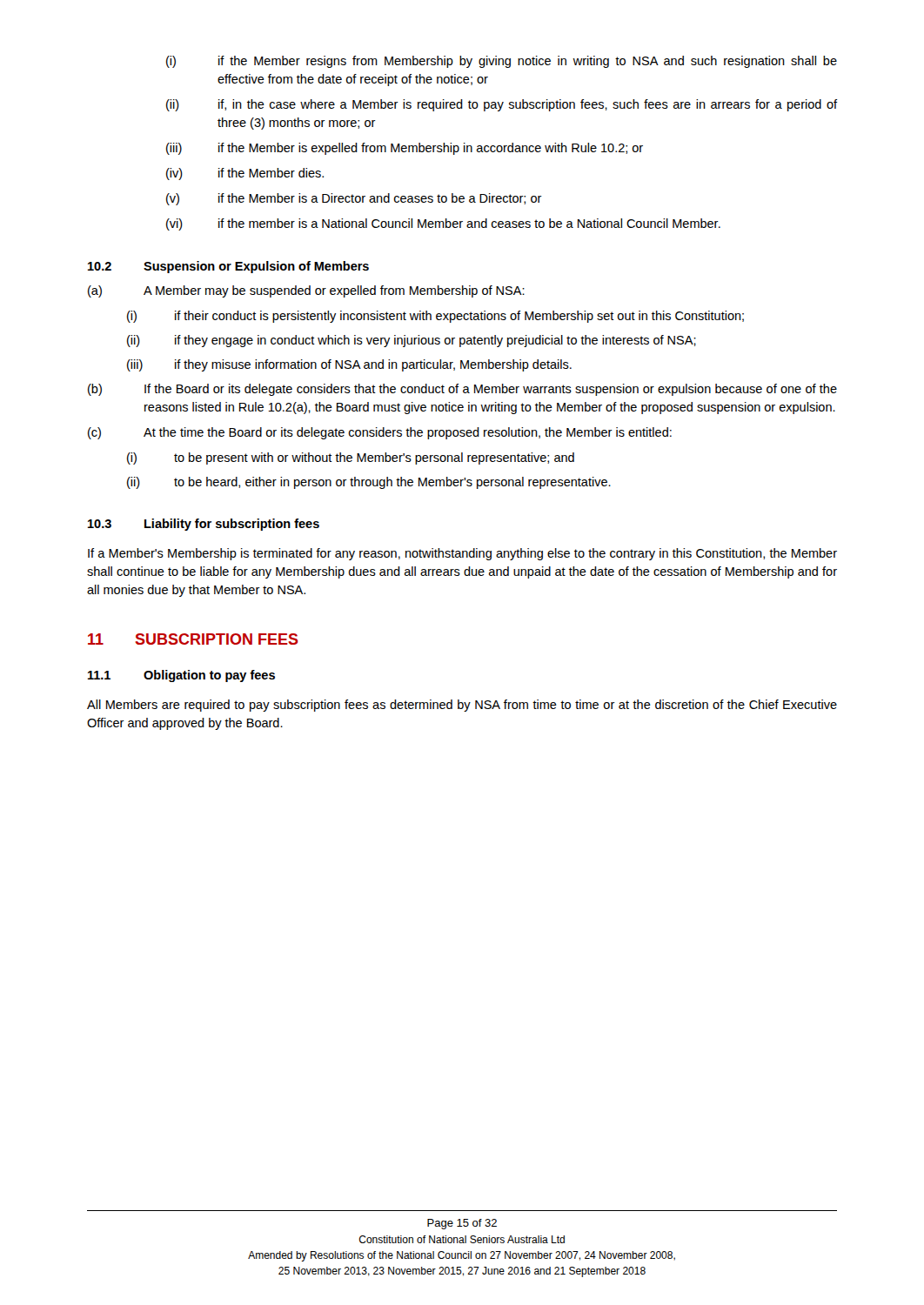Click on the block starting "If a Member's Membership"
The height and width of the screenshot is (1305, 924).
[x=462, y=572]
